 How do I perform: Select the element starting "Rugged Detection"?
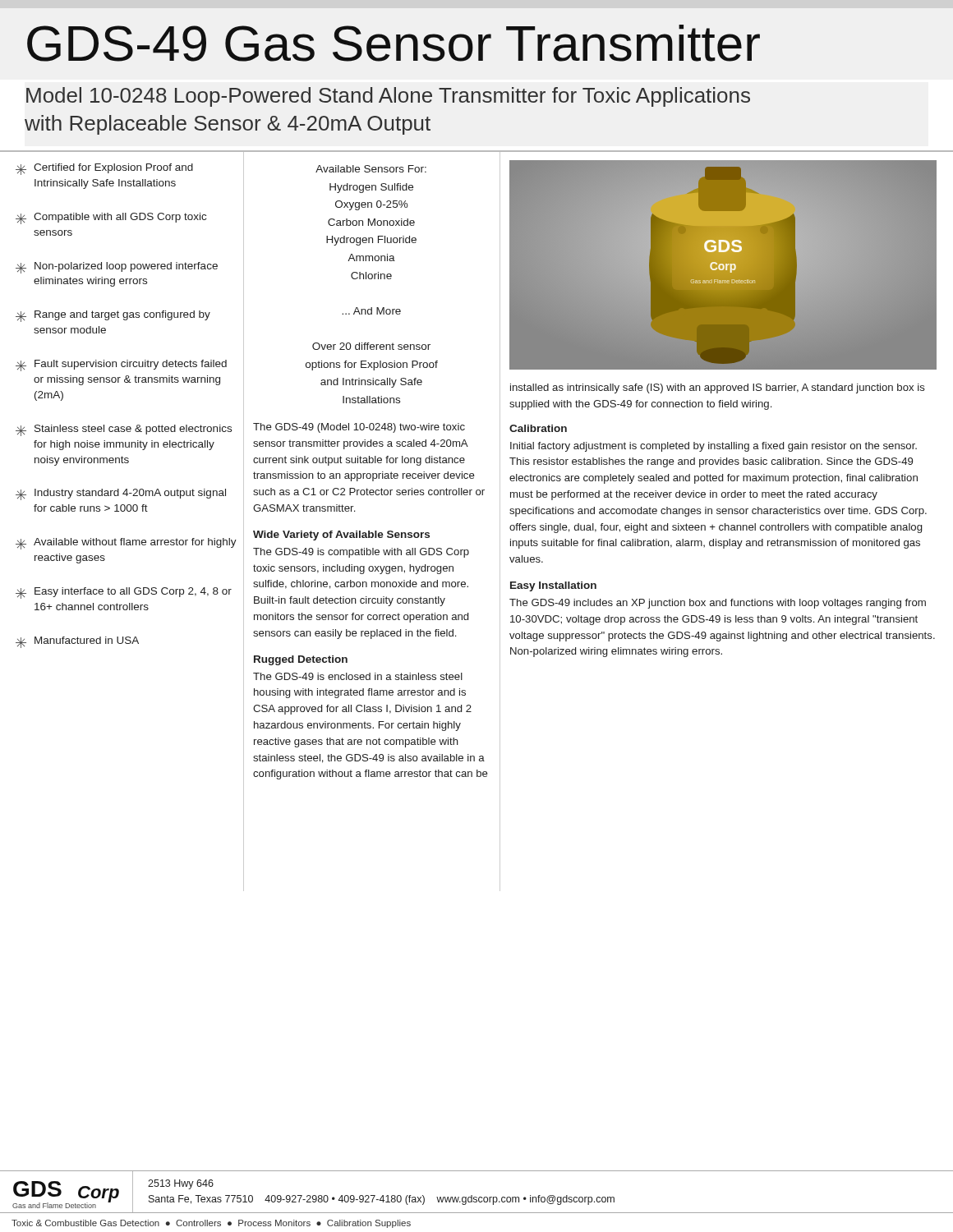point(300,659)
